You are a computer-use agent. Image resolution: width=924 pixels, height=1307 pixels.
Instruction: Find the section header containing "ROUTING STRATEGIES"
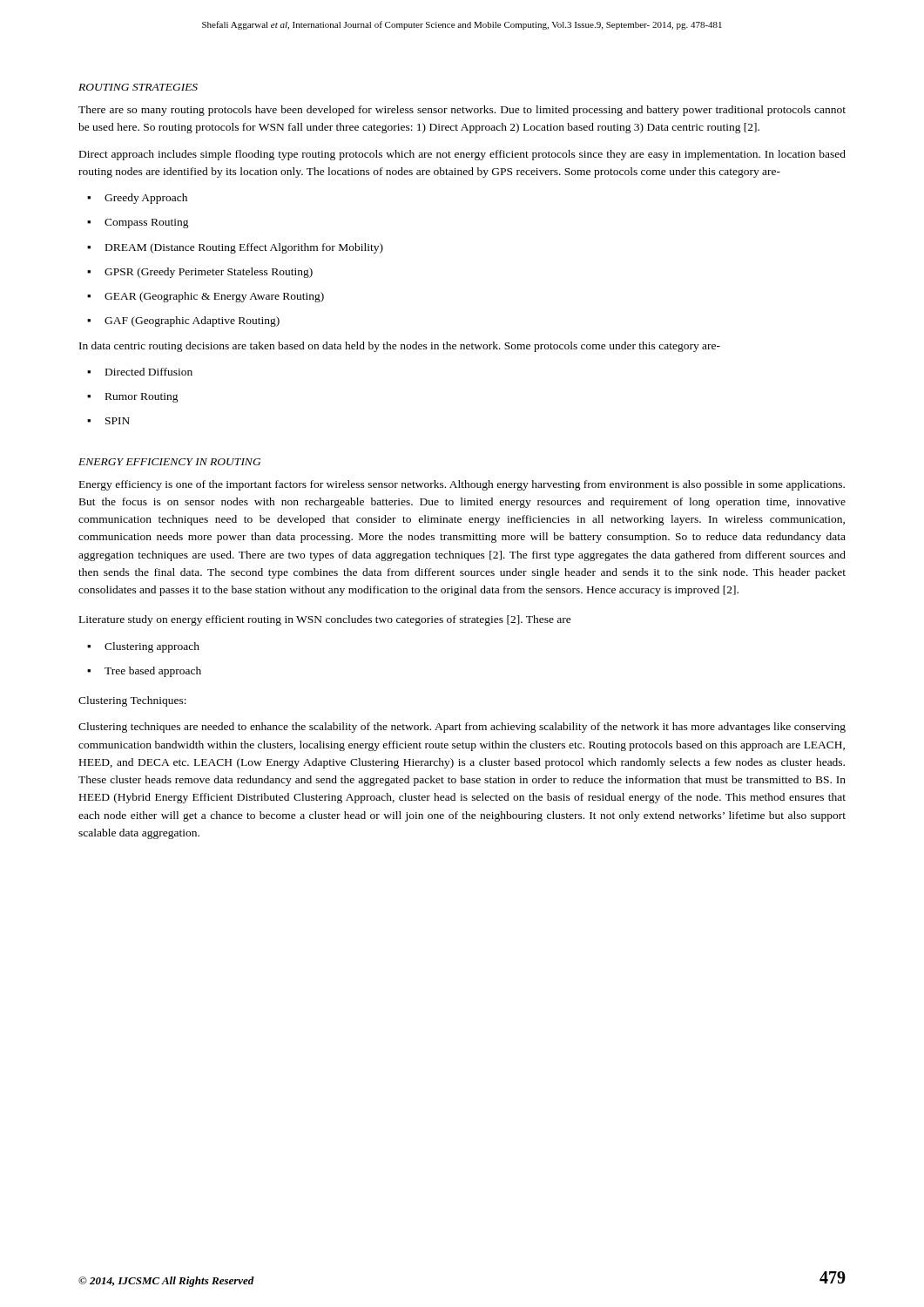point(138,87)
